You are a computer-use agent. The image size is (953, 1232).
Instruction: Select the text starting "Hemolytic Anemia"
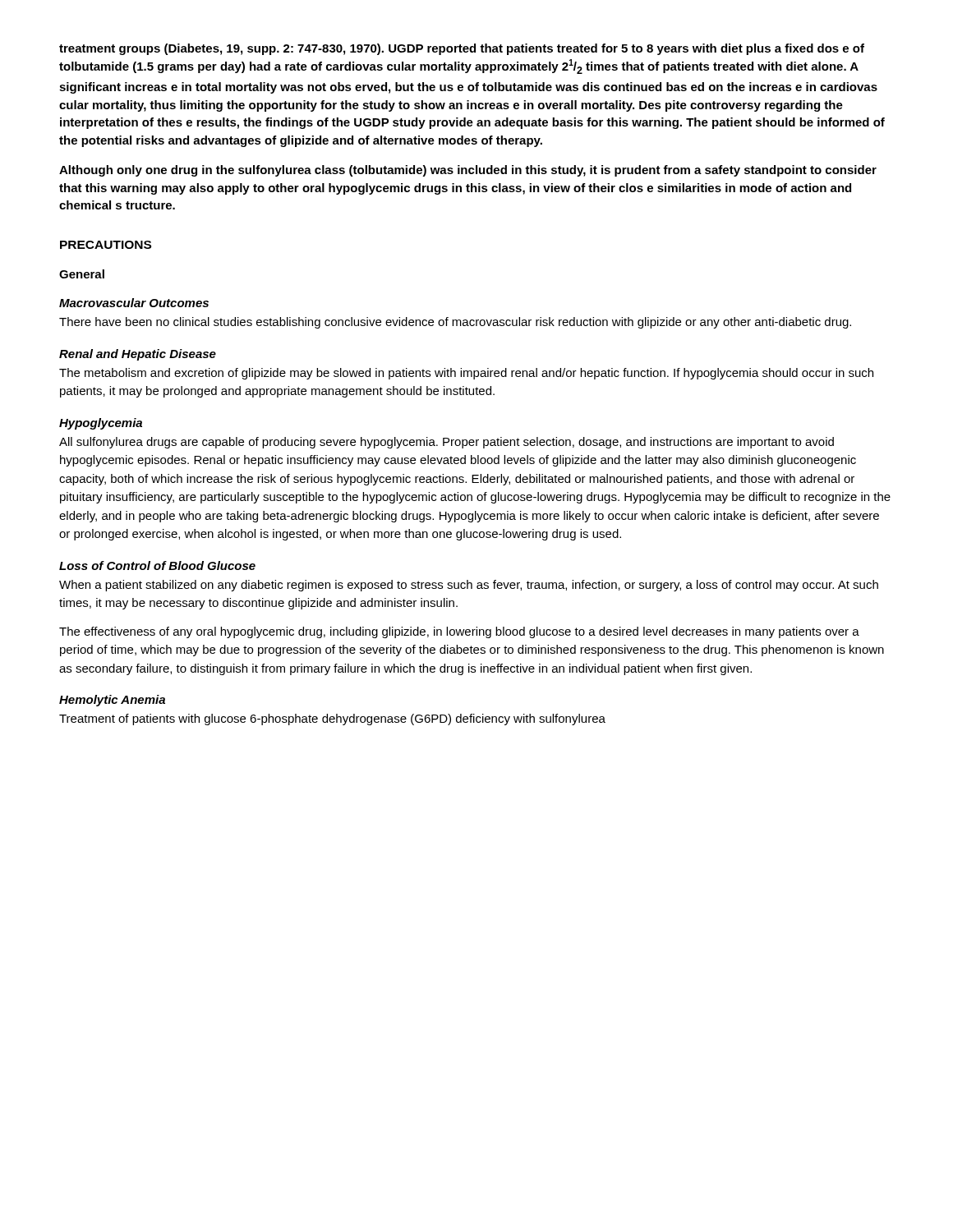(112, 699)
